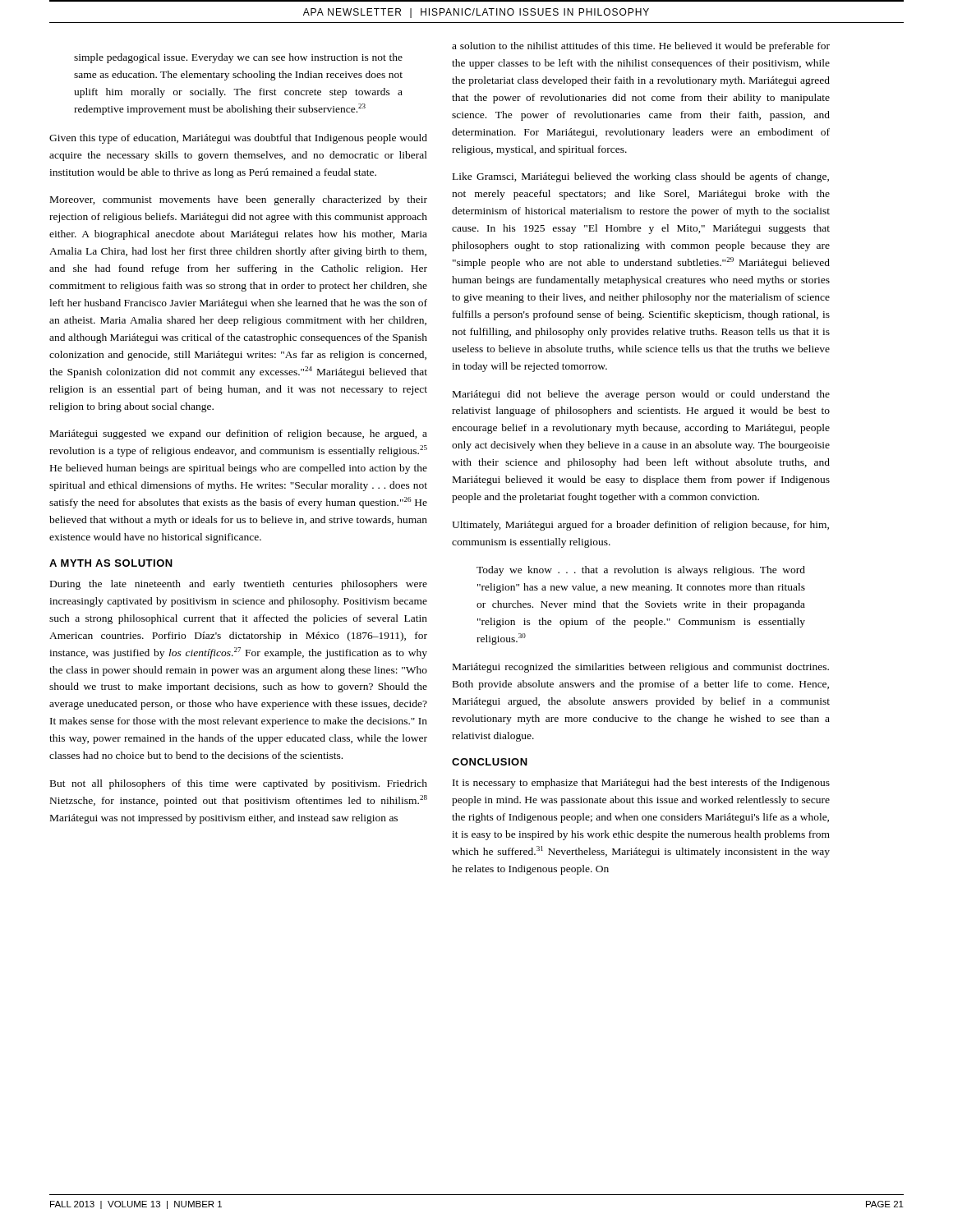Viewport: 953px width, 1232px height.
Task: Click on the text block containing "Mariátegui recognized the similarities between religious"
Action: (641, 702)
